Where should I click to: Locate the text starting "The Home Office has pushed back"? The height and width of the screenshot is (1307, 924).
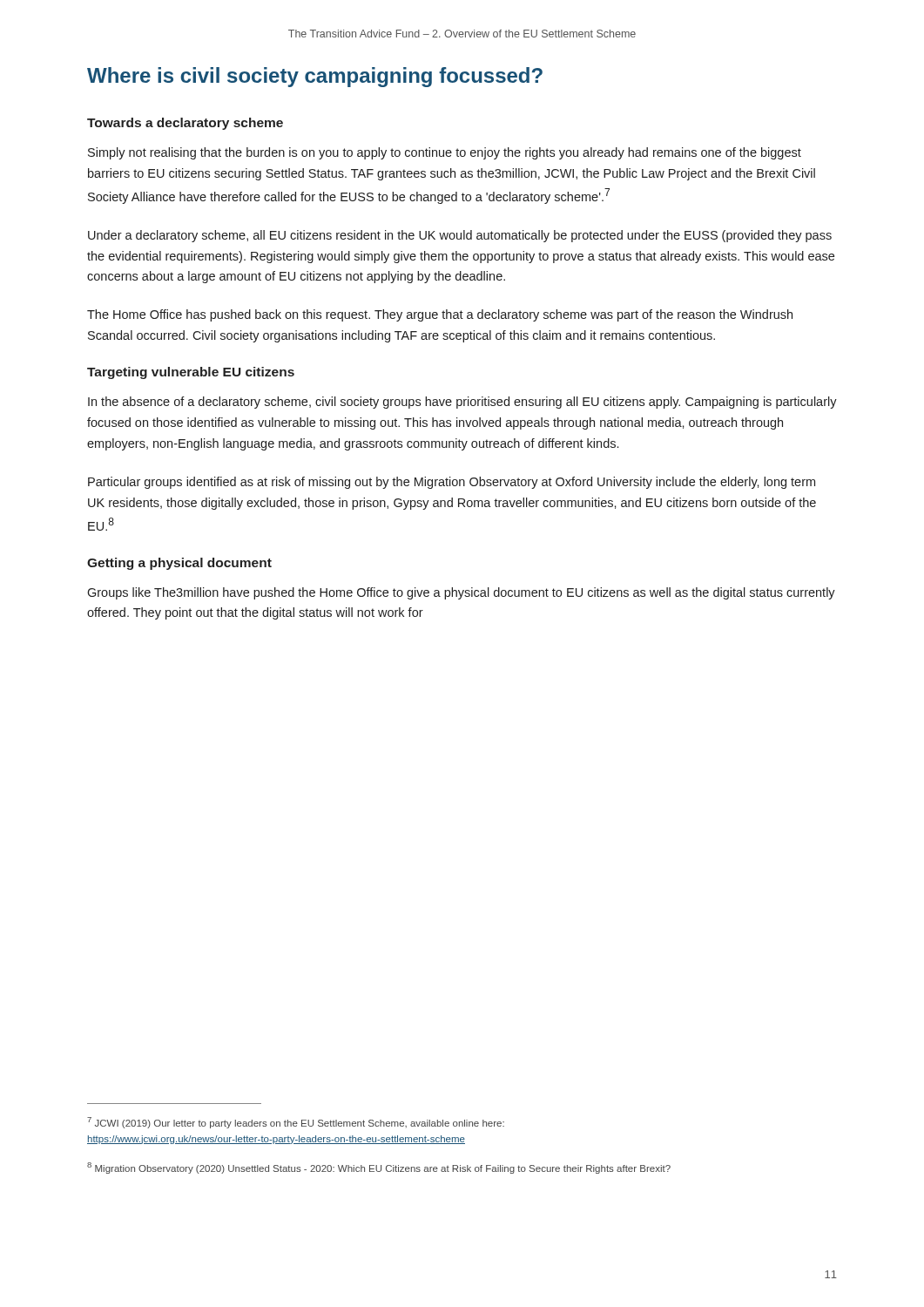pyautogui.click(x=440, y=325)
